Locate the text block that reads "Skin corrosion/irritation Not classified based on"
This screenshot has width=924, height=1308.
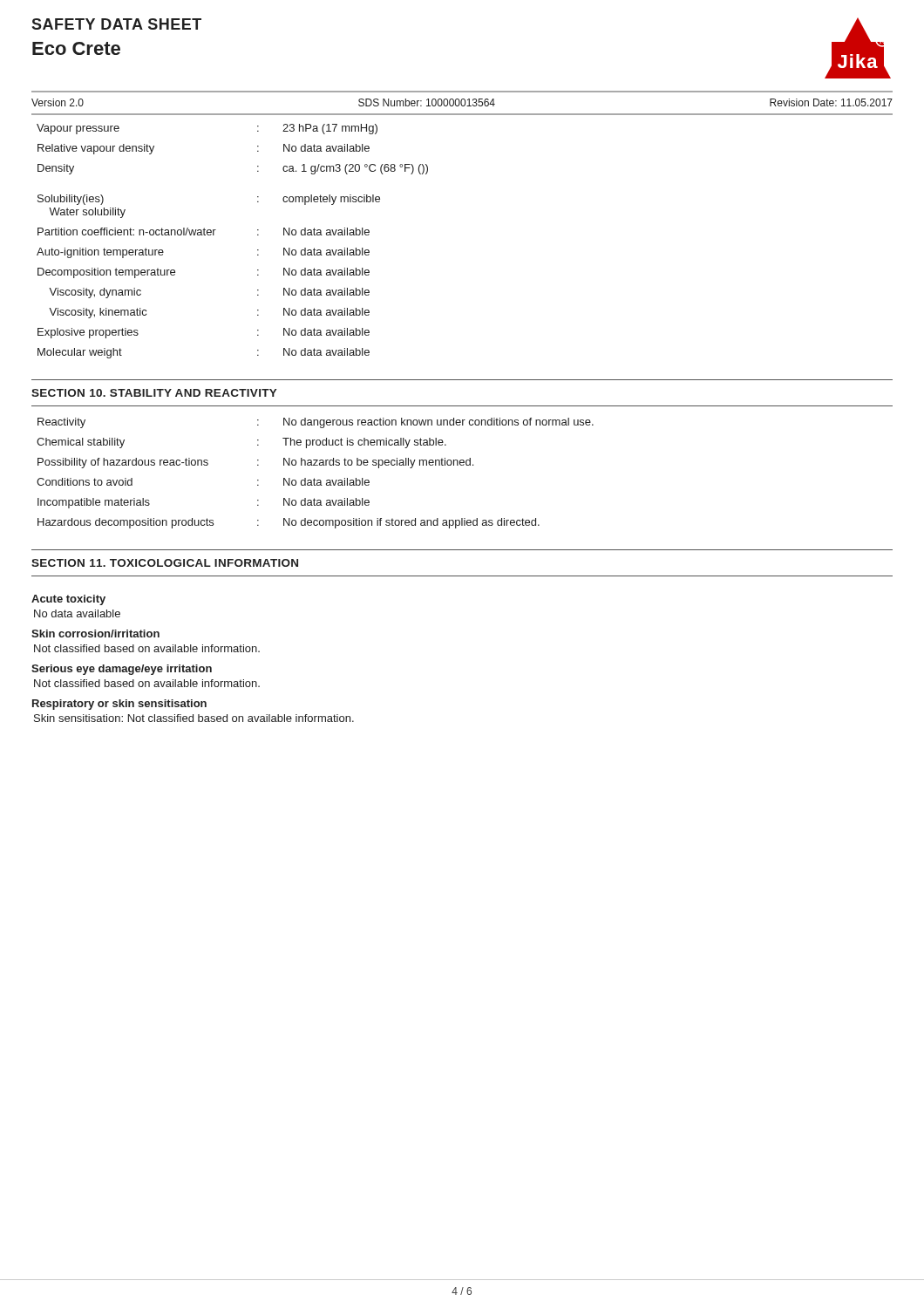95,634
